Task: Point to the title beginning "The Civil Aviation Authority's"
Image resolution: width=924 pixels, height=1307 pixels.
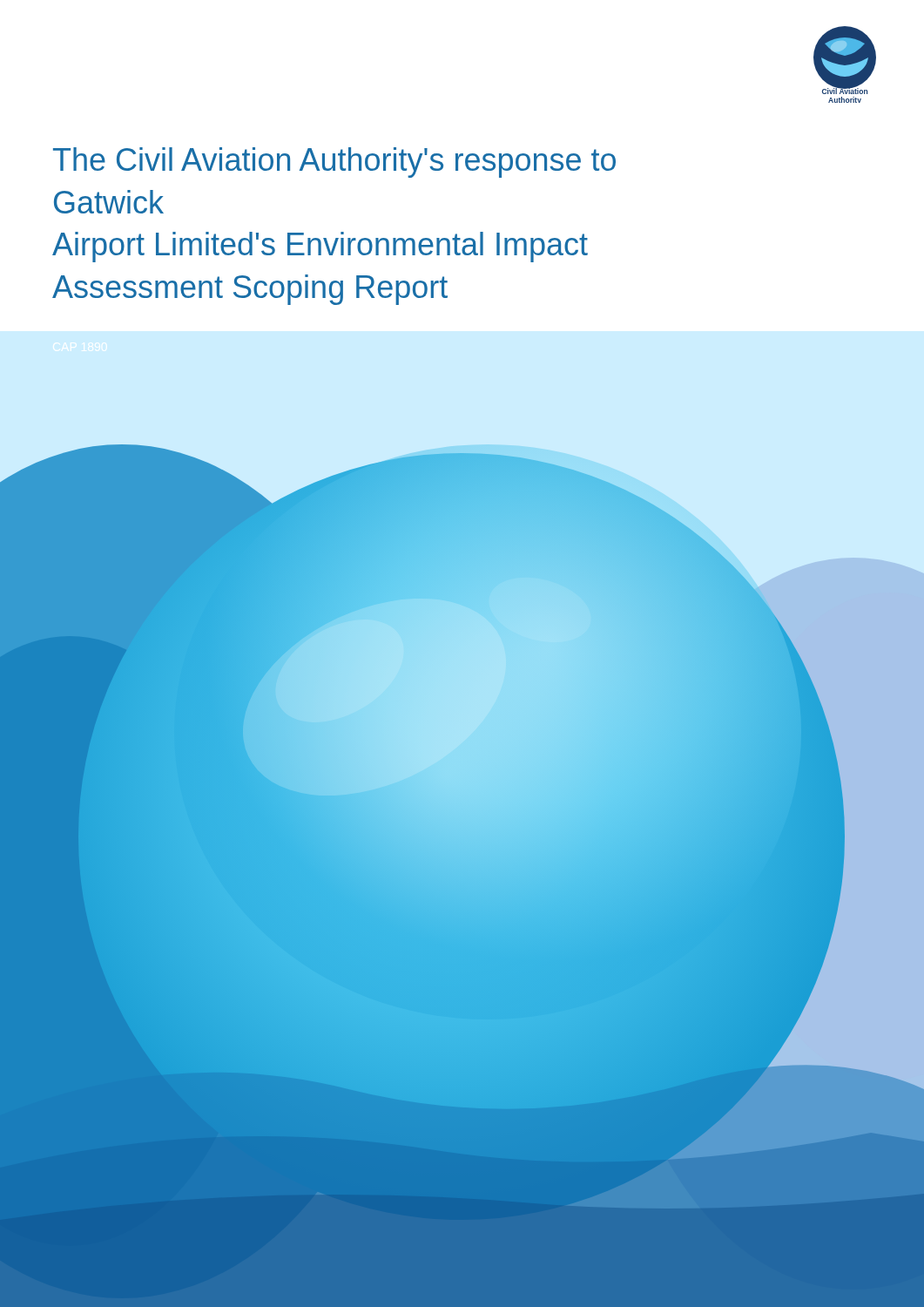Action: tap(357, 224)
